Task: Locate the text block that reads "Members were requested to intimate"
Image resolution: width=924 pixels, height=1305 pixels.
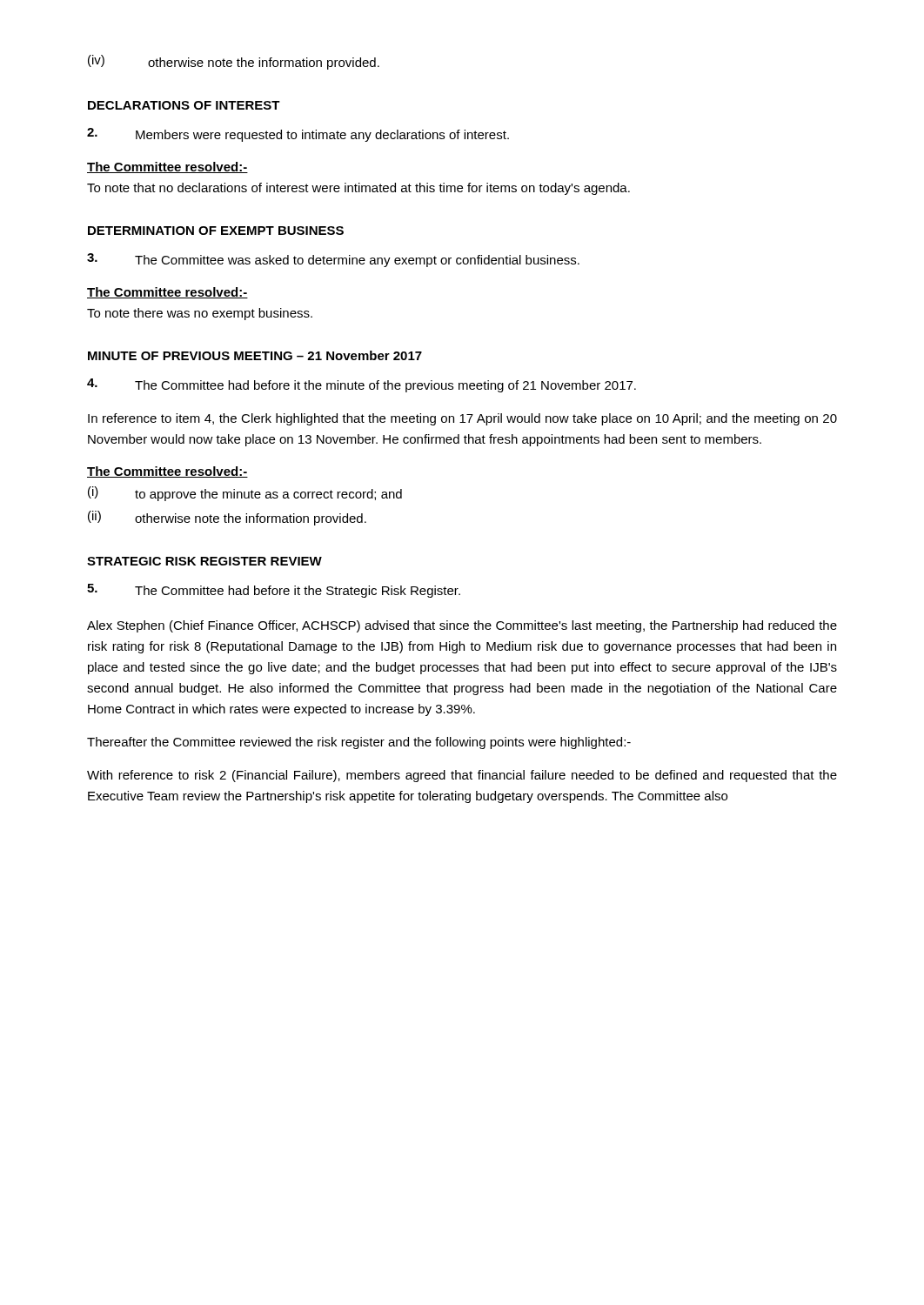Action: [x=462, y=135]
